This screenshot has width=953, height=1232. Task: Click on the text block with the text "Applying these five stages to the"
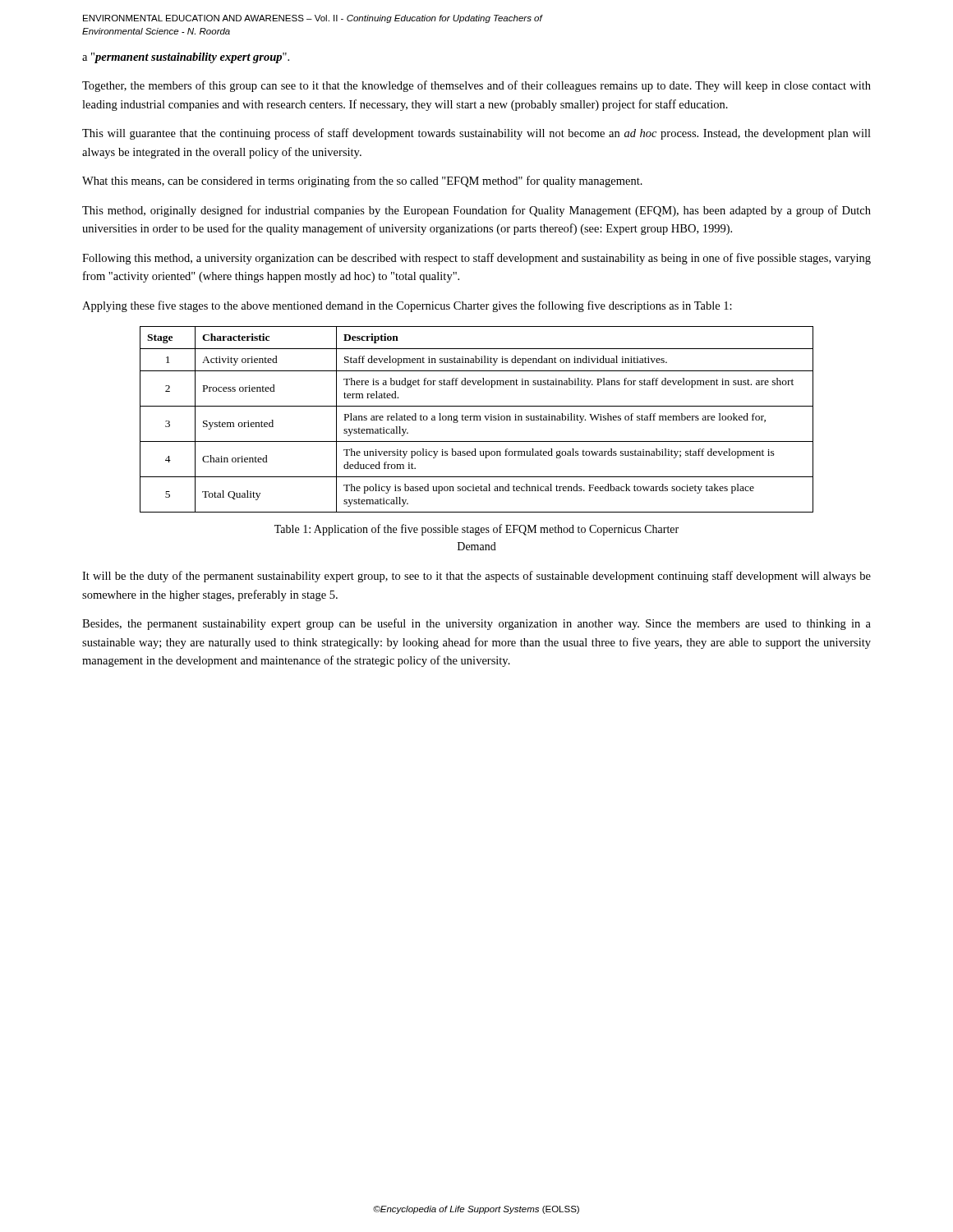pos(476,305)
